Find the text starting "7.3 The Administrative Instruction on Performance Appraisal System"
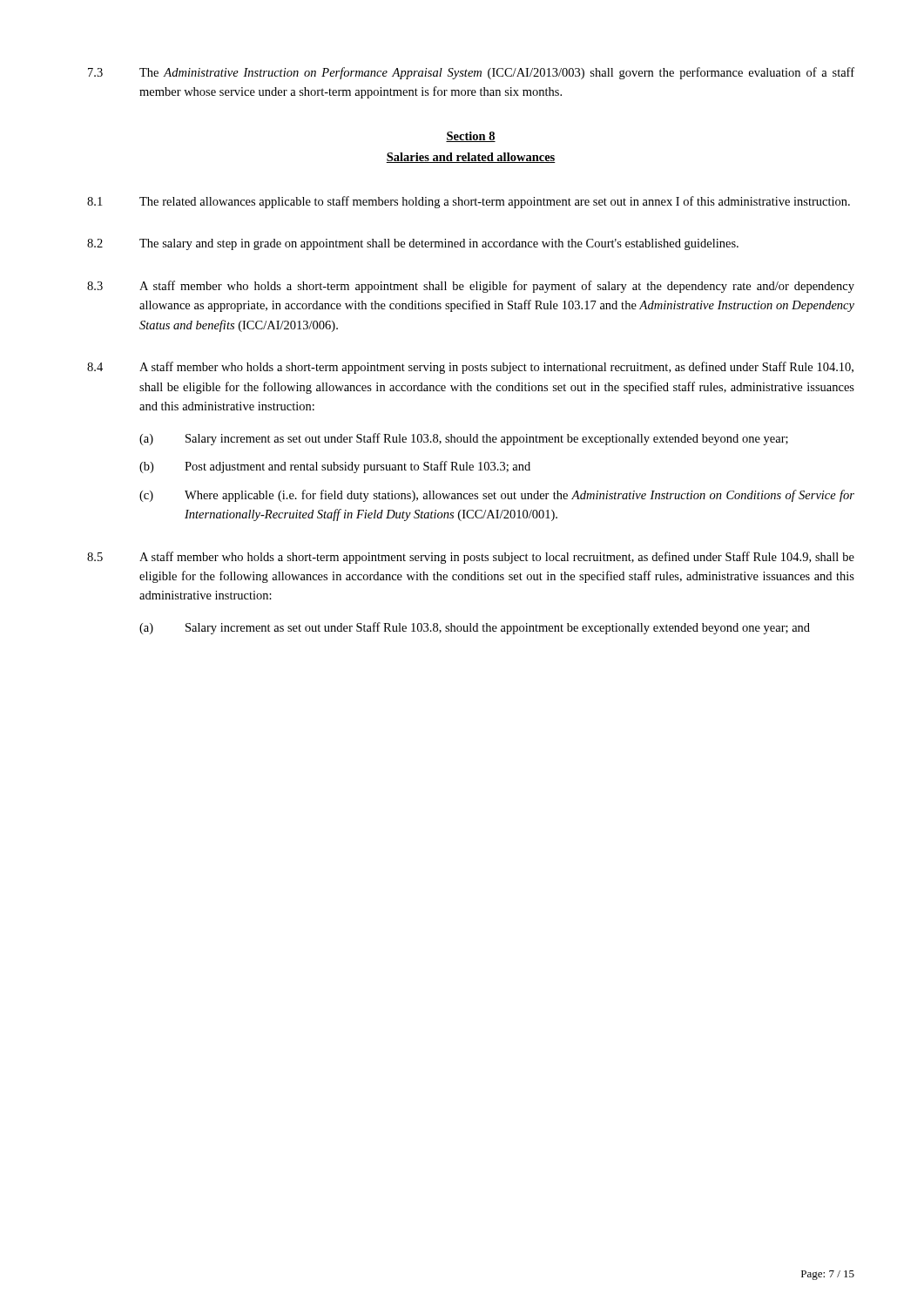The image size is (924, 1307). tap(471, 82)
